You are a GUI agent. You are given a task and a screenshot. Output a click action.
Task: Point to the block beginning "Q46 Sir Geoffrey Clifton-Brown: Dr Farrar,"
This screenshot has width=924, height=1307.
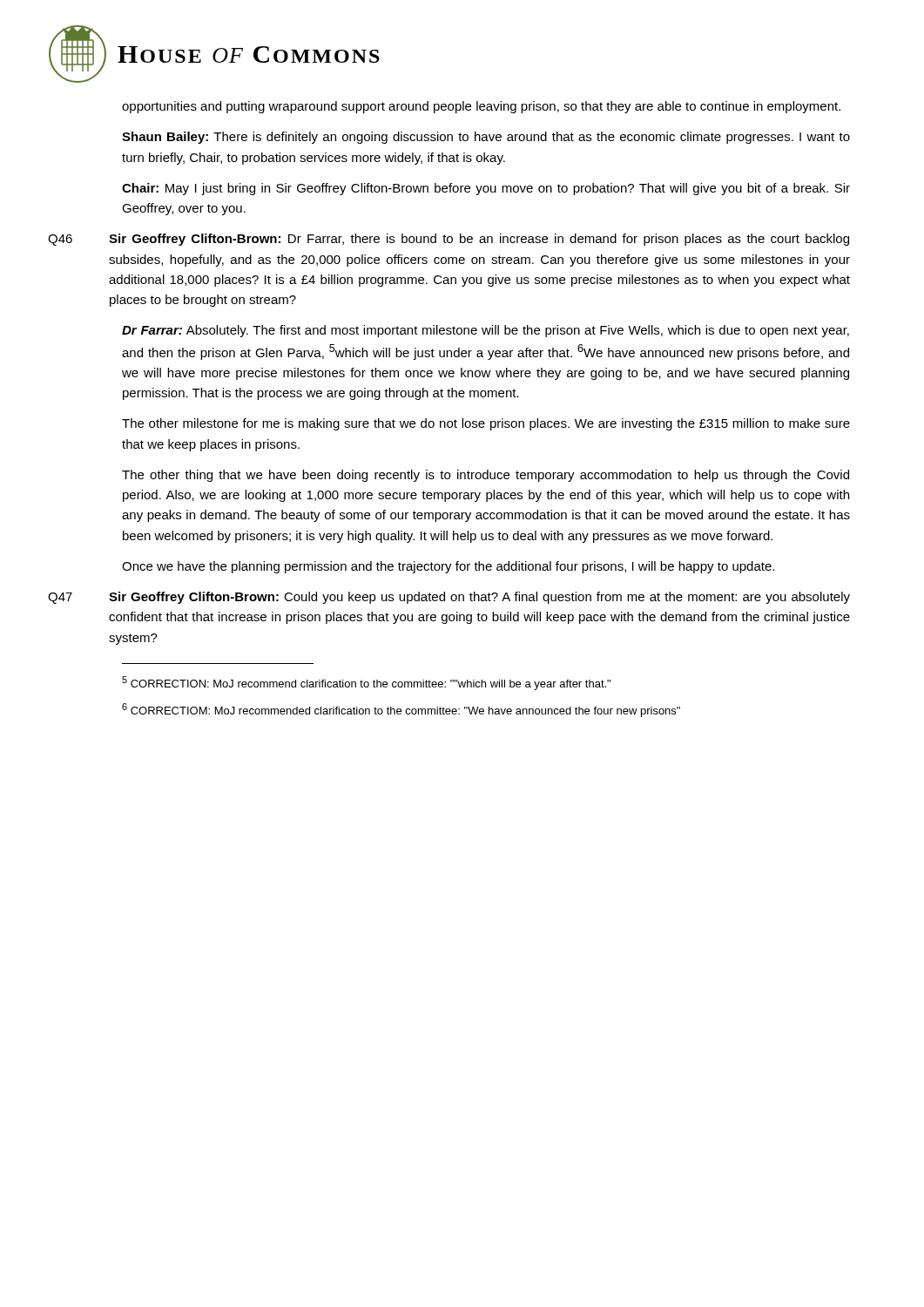click(449, 269)
